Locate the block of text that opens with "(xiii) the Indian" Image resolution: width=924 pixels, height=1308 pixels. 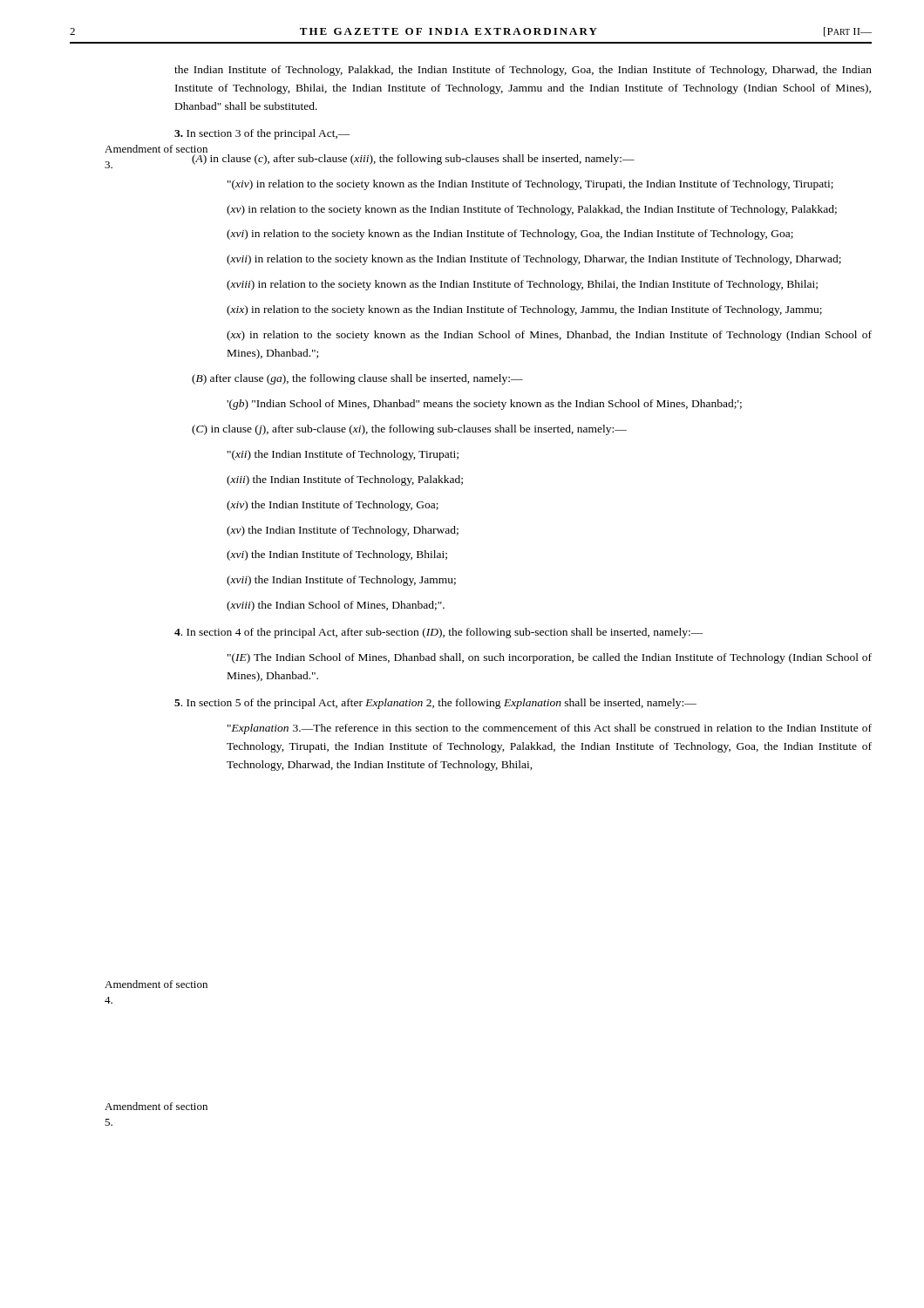point(345,479)
